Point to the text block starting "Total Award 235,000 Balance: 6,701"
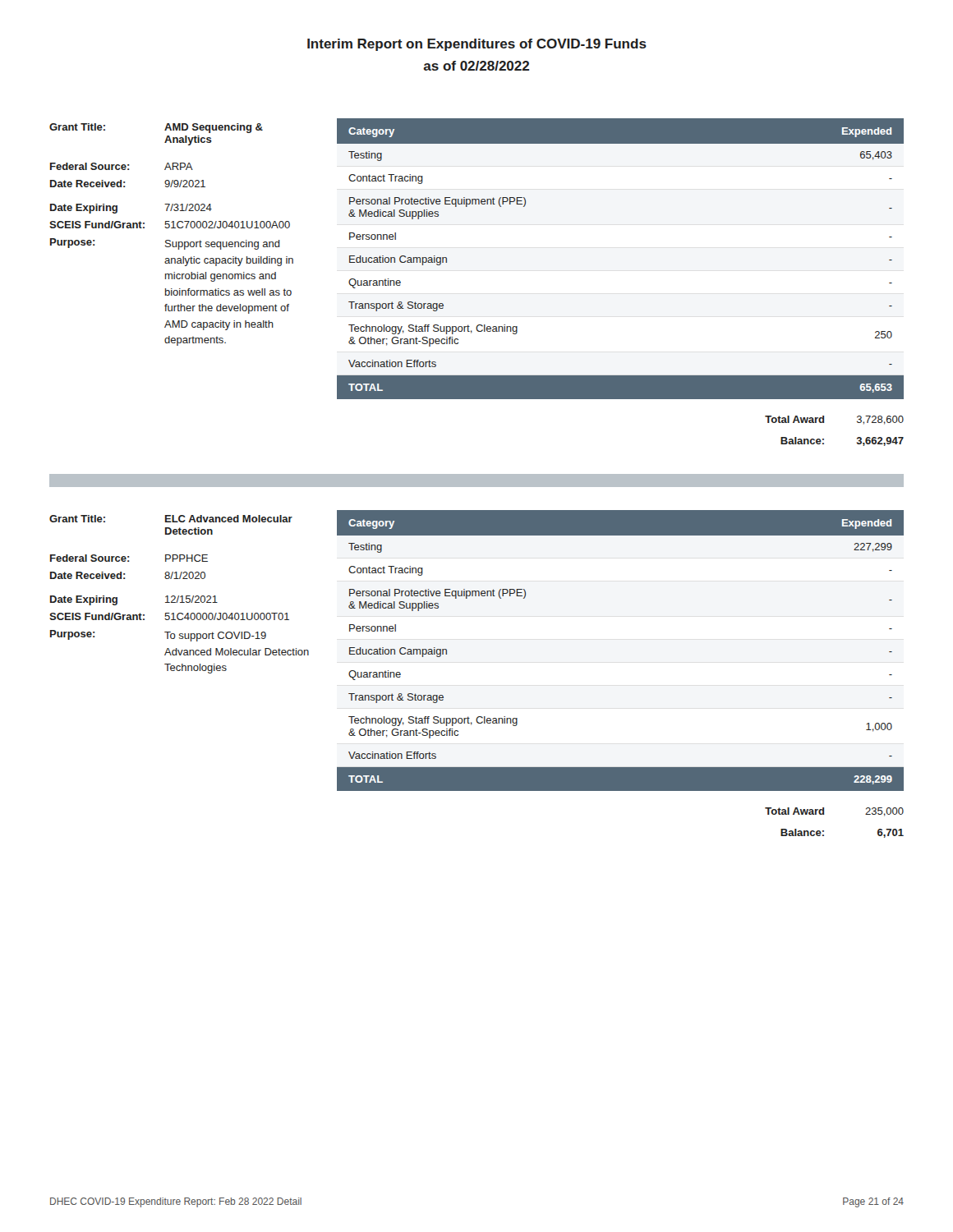The height and width of the screenshot is (1232, 953). [x=808, y=811]
